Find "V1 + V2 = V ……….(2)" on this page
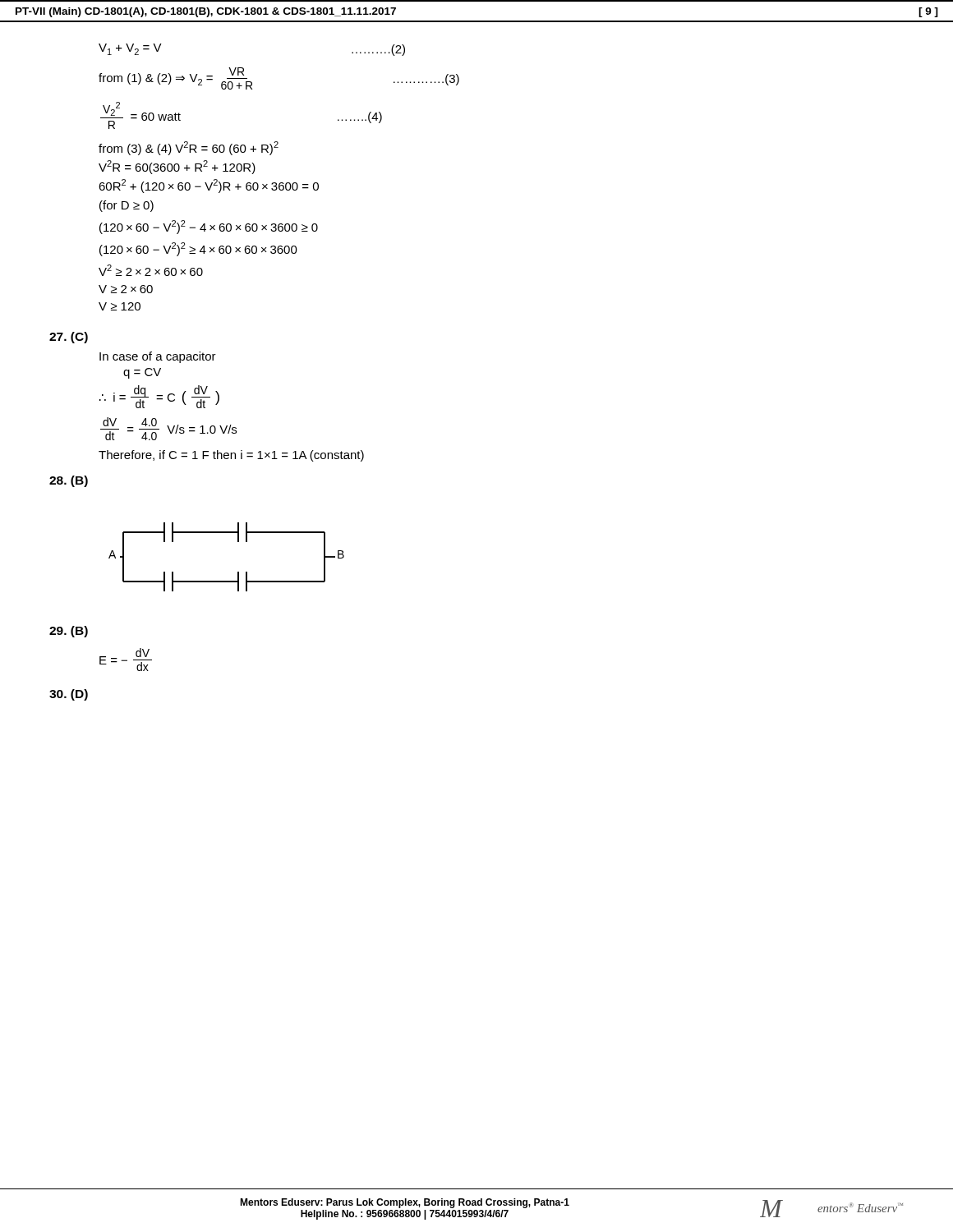 [129, 50]
